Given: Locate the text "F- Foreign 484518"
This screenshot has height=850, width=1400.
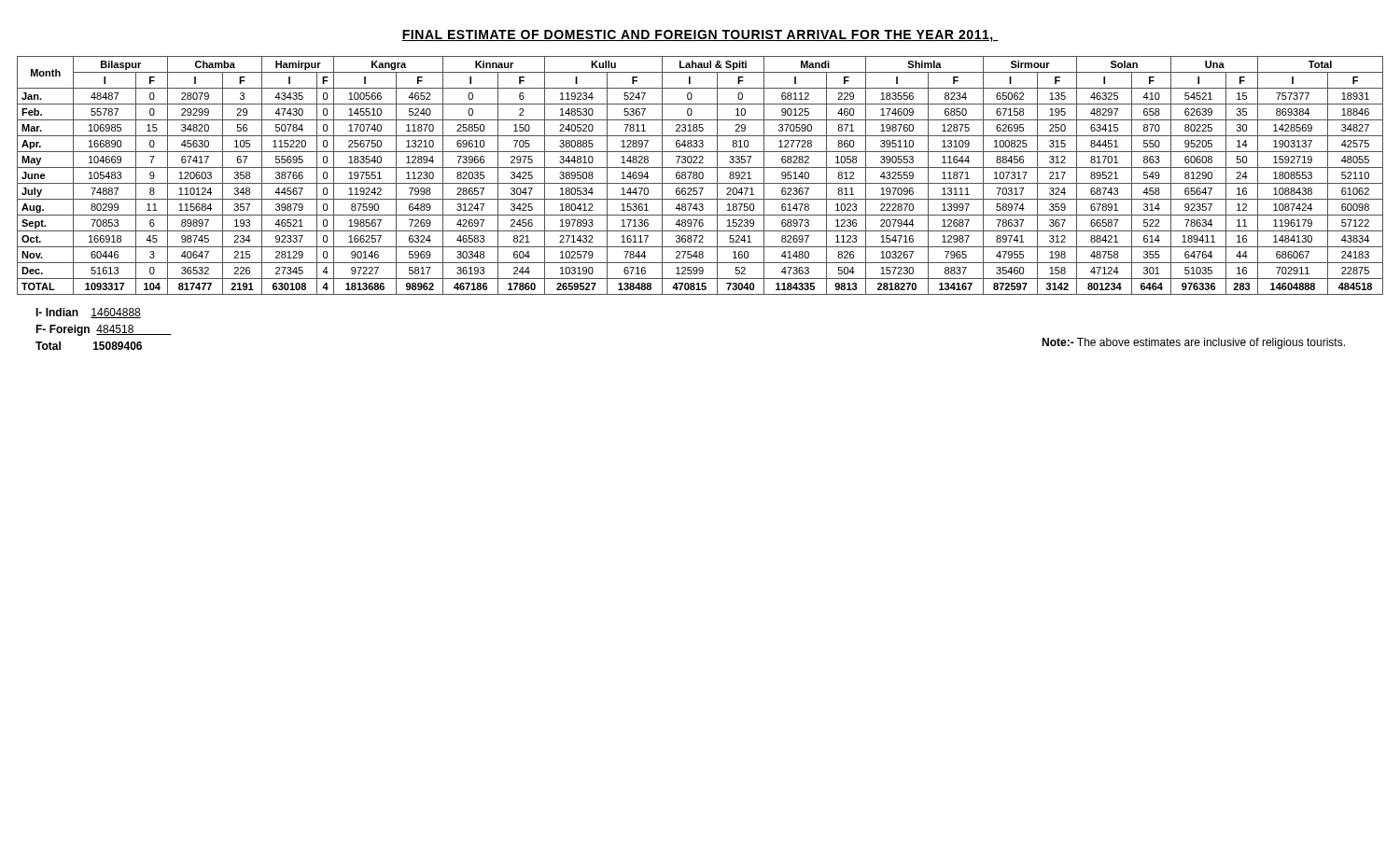Looking at the screenshot, I should [x=103, y=329].
